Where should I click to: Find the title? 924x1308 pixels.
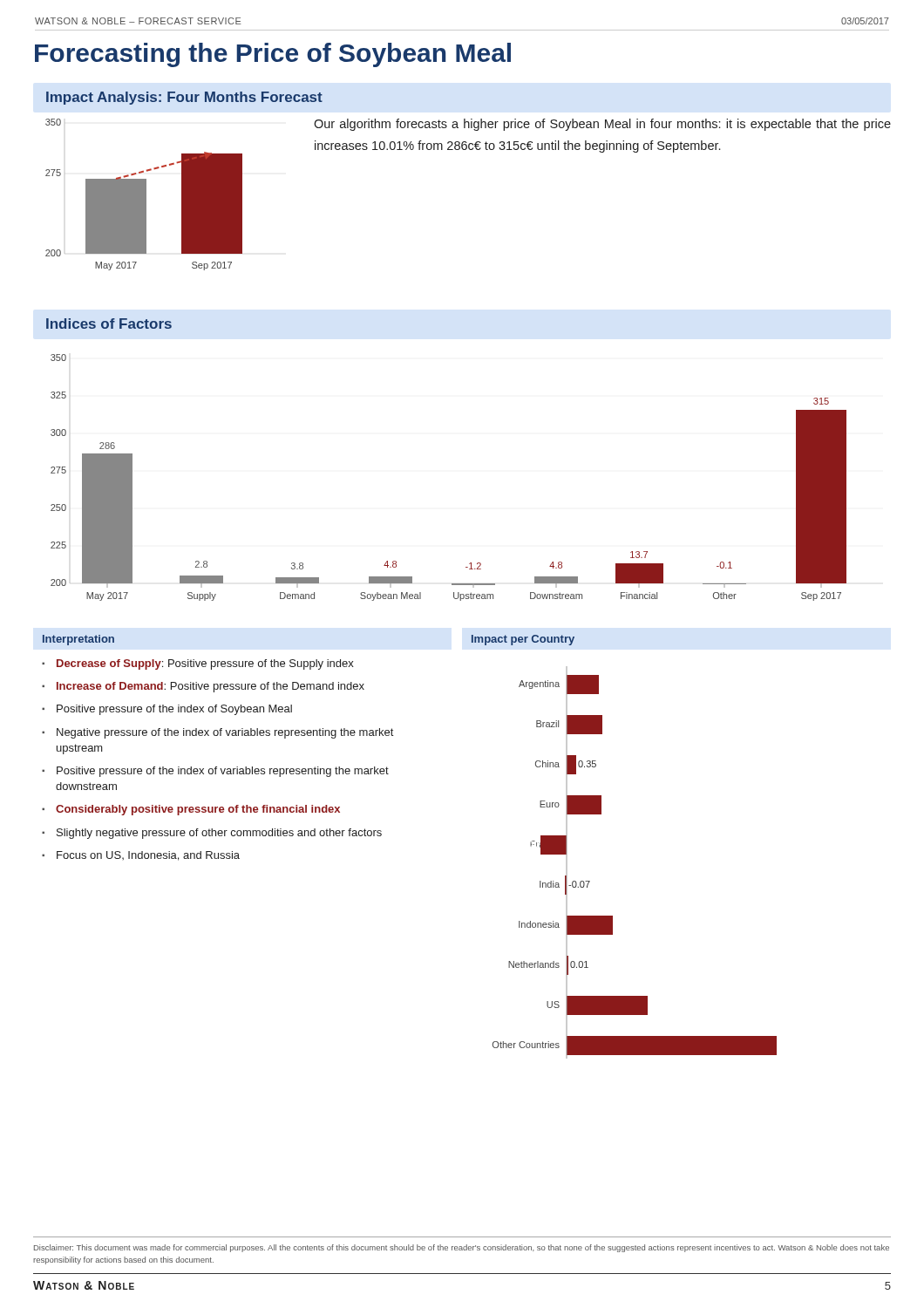pyautogui.click(x=273, y=53)
